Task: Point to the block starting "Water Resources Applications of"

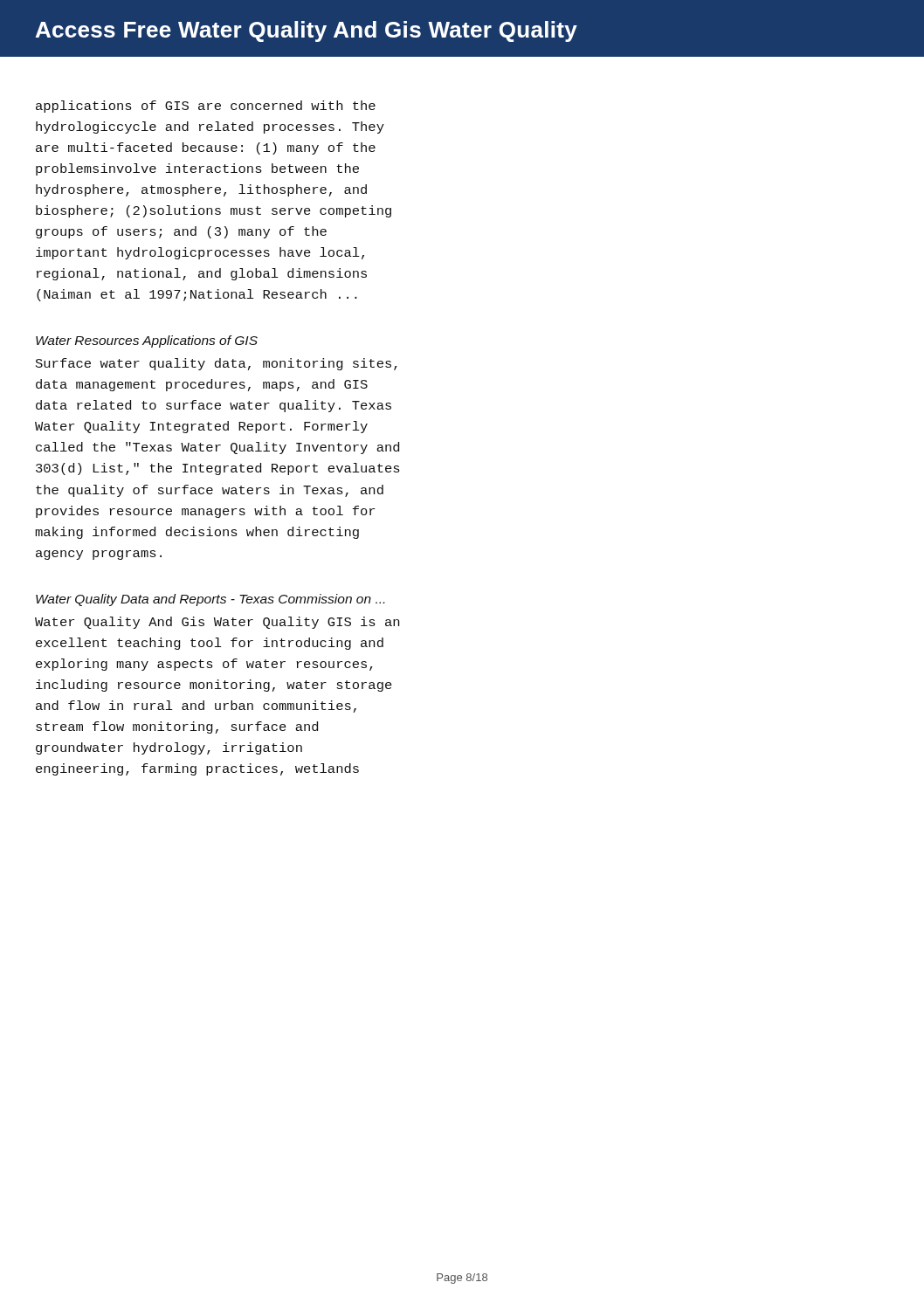Action: [x=147, y=341]
